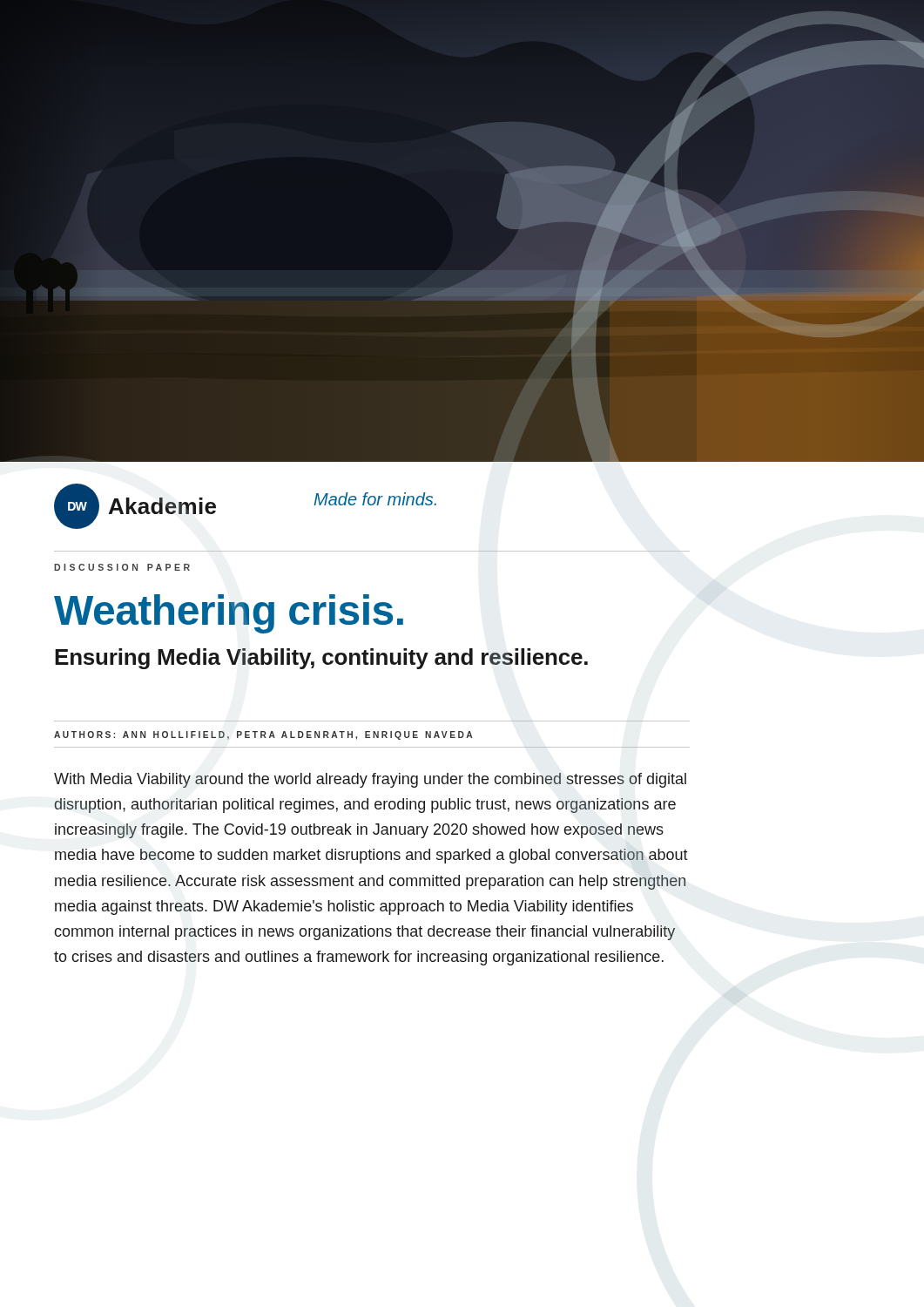Where is the passage that starts "AUTHORS: ANN HOLLIFIELD, PETRA"?
Image resolution: width=924 pixels, height=1307 pixels.
pos(264,735)
